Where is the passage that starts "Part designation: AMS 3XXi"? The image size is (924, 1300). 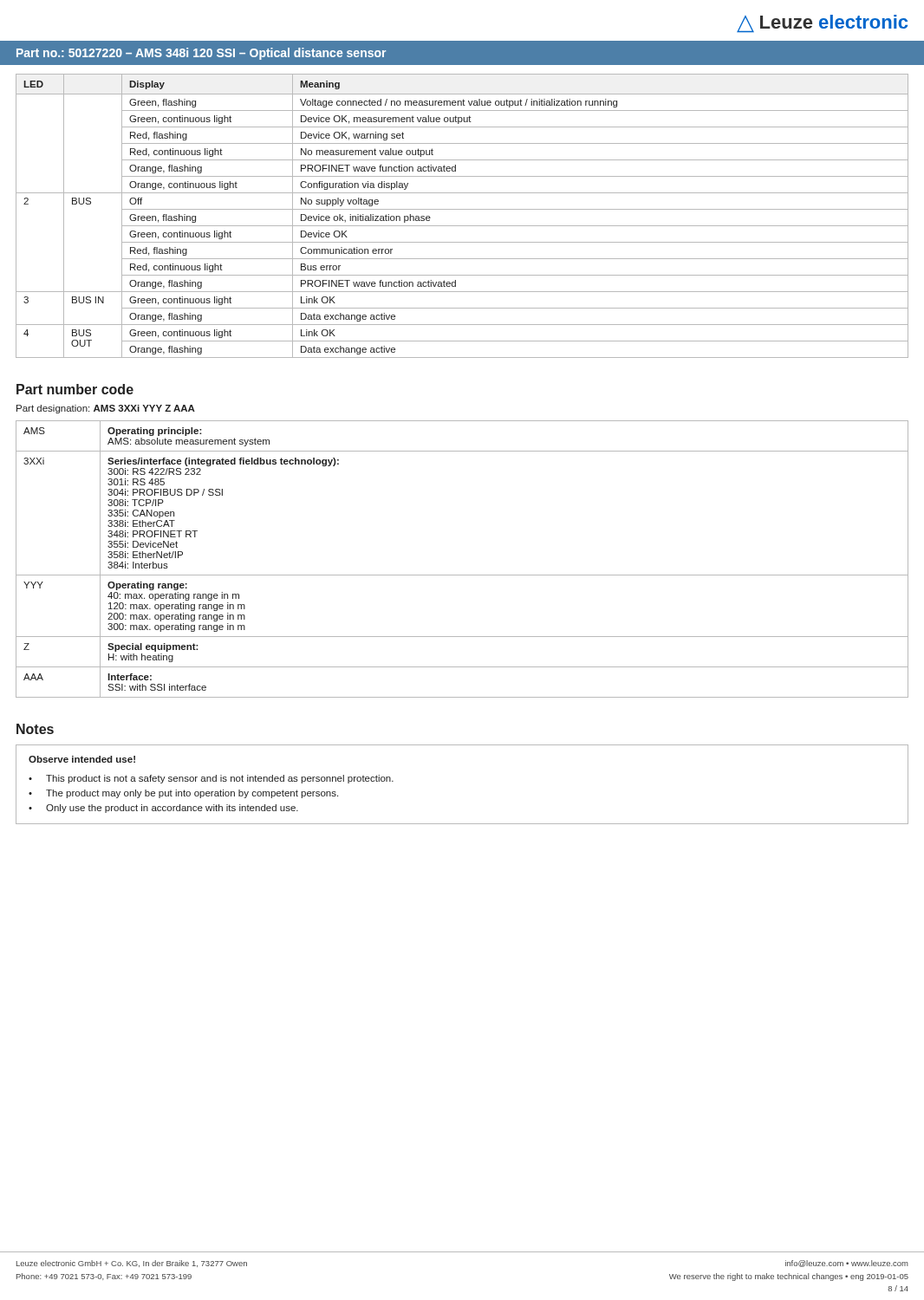click(105, 408)
